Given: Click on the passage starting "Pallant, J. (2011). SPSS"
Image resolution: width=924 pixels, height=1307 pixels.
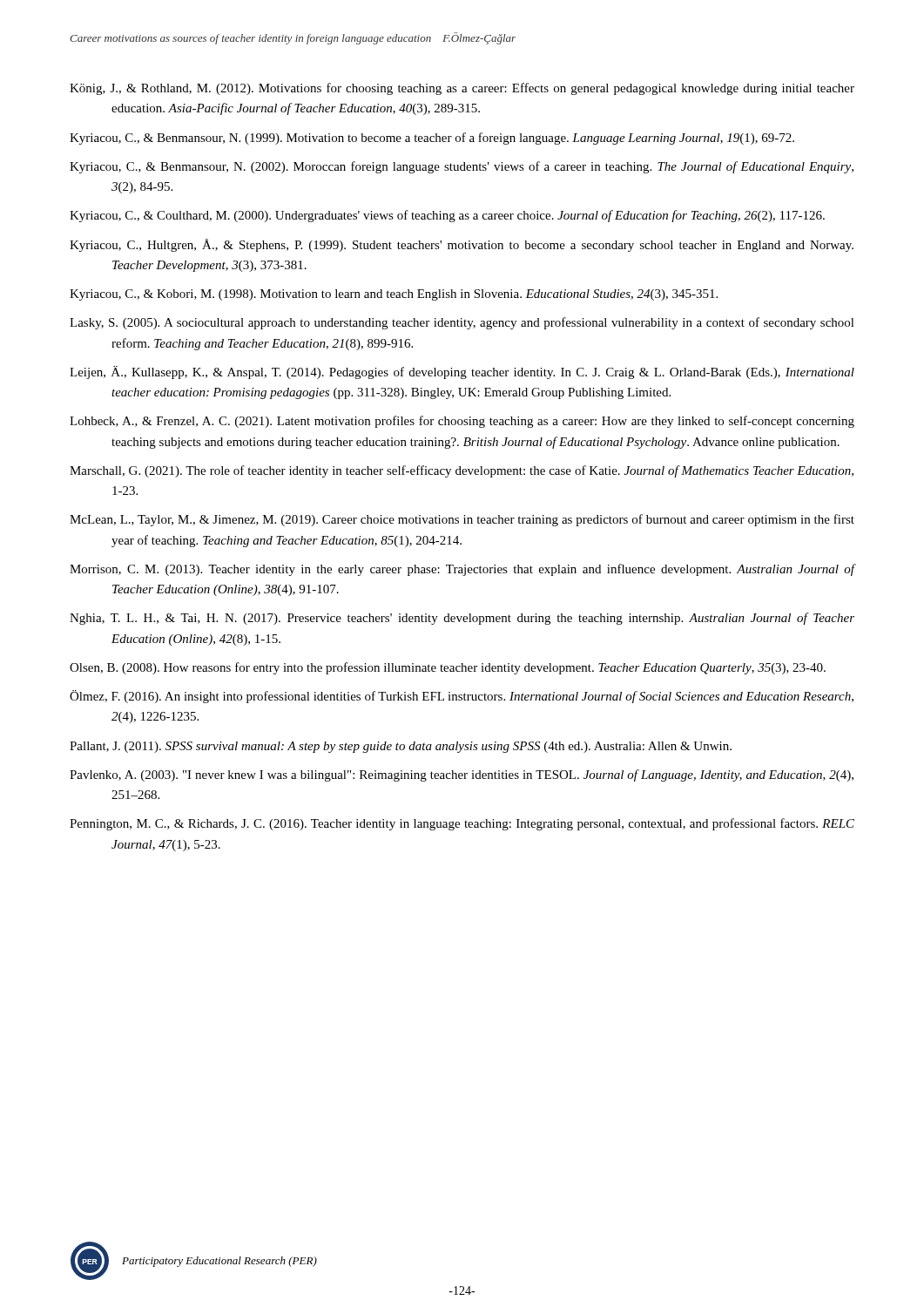Looking at the screenshot, I should (x=401, y=745).
